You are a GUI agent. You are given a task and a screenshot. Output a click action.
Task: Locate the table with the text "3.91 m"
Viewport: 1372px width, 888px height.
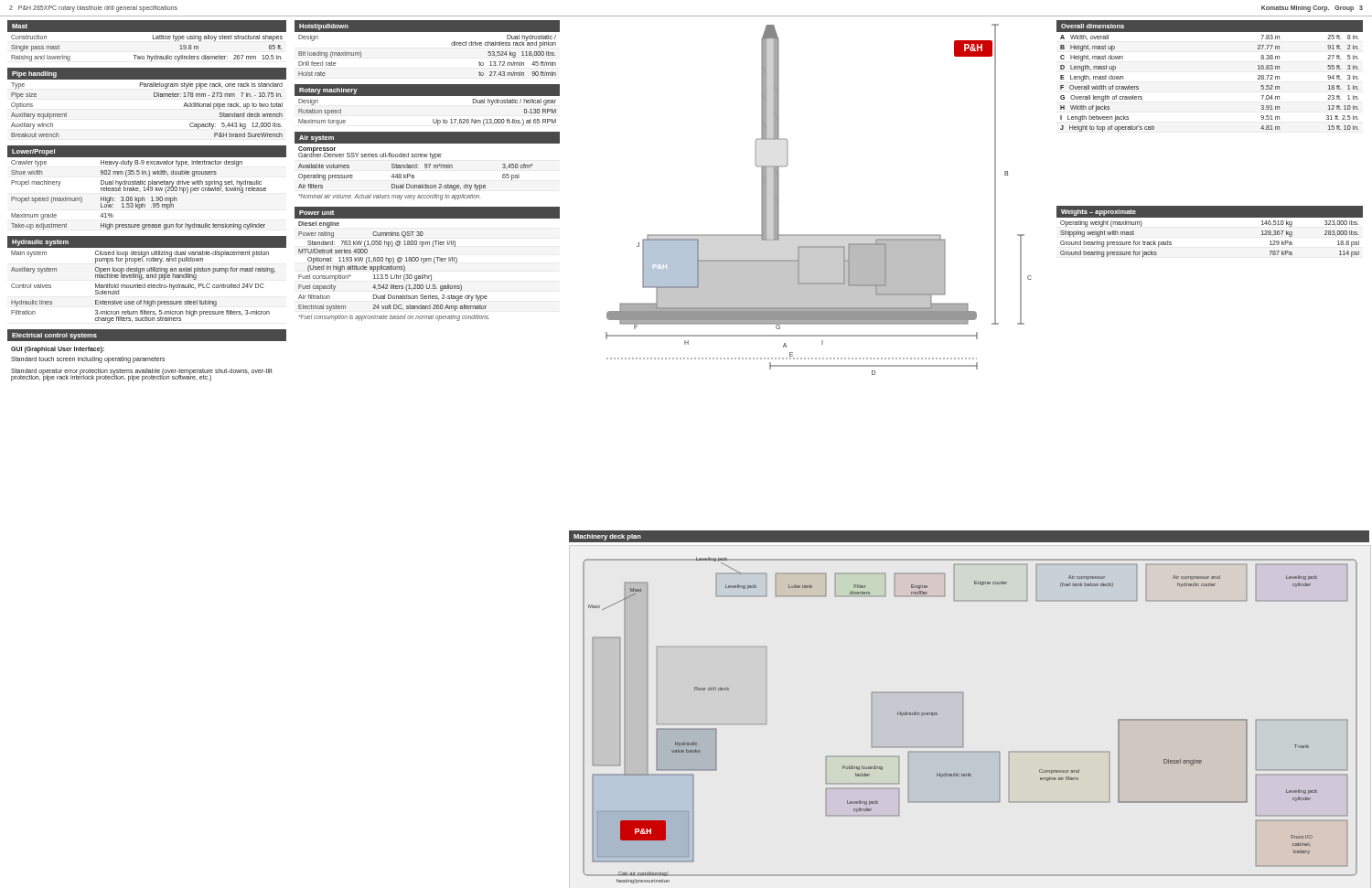click(x=1210, y=76)
